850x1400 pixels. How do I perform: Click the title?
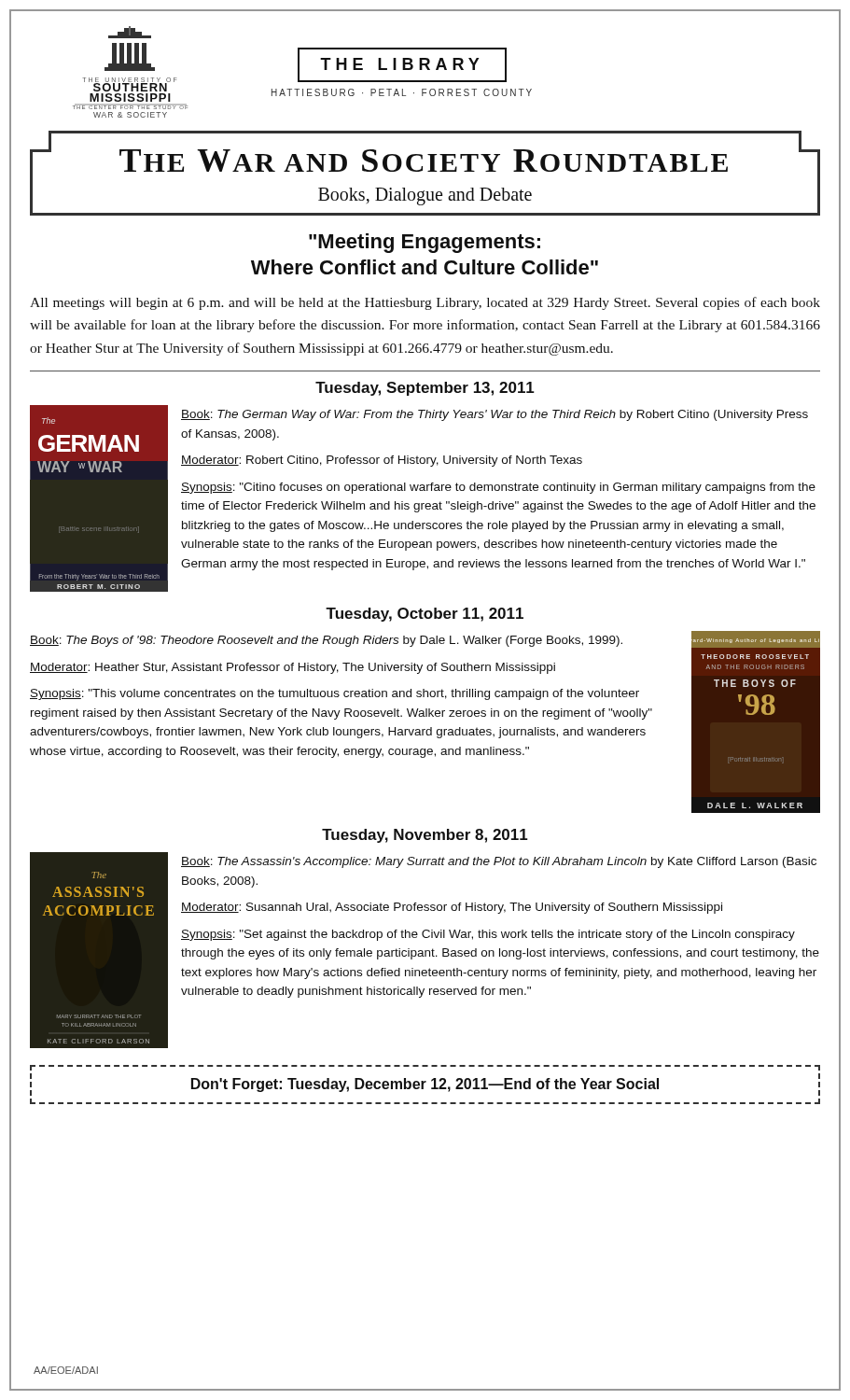pyautogui.click(x=425, y=161)
